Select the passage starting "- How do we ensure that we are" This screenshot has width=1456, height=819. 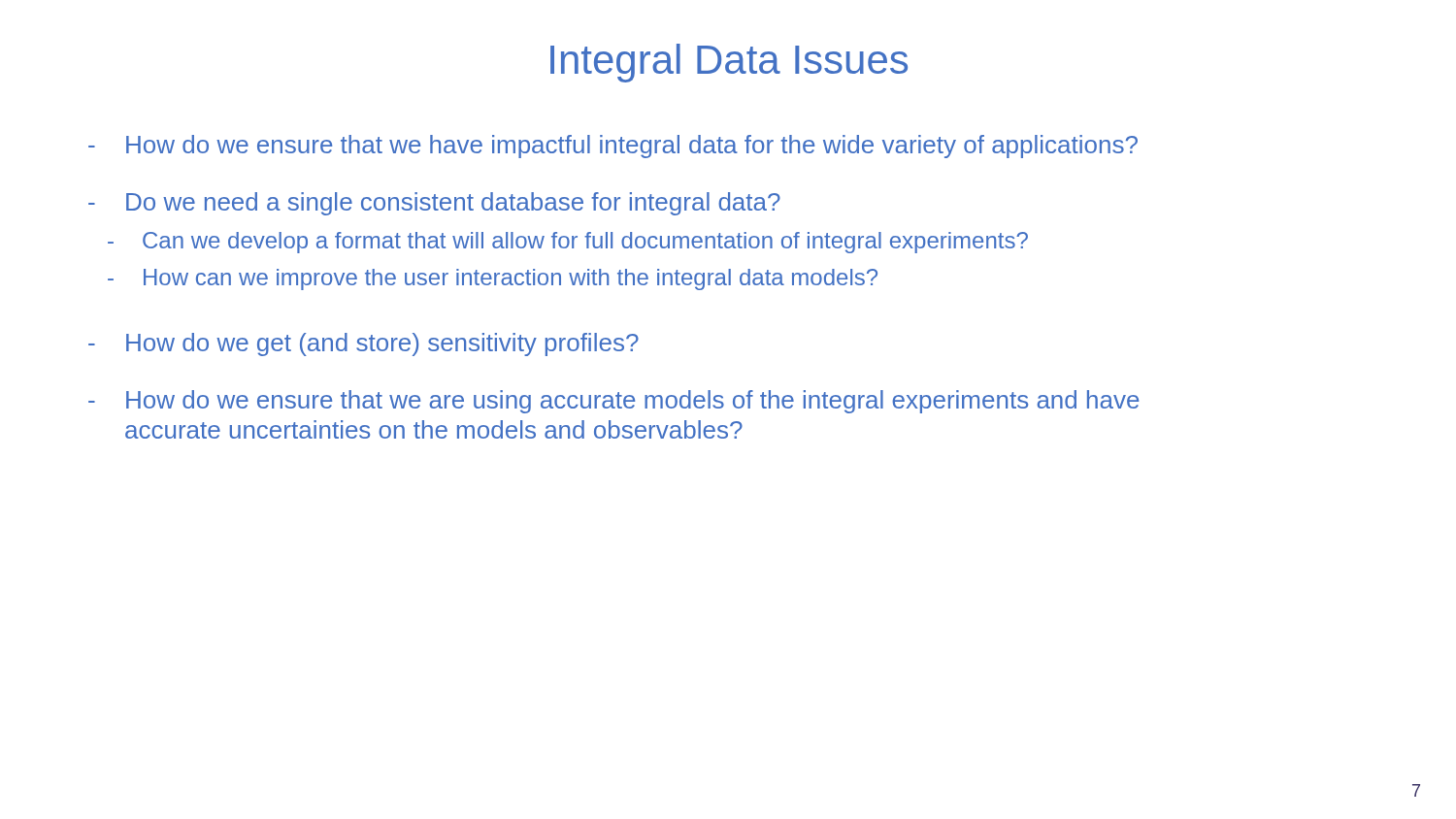(614, 415)
